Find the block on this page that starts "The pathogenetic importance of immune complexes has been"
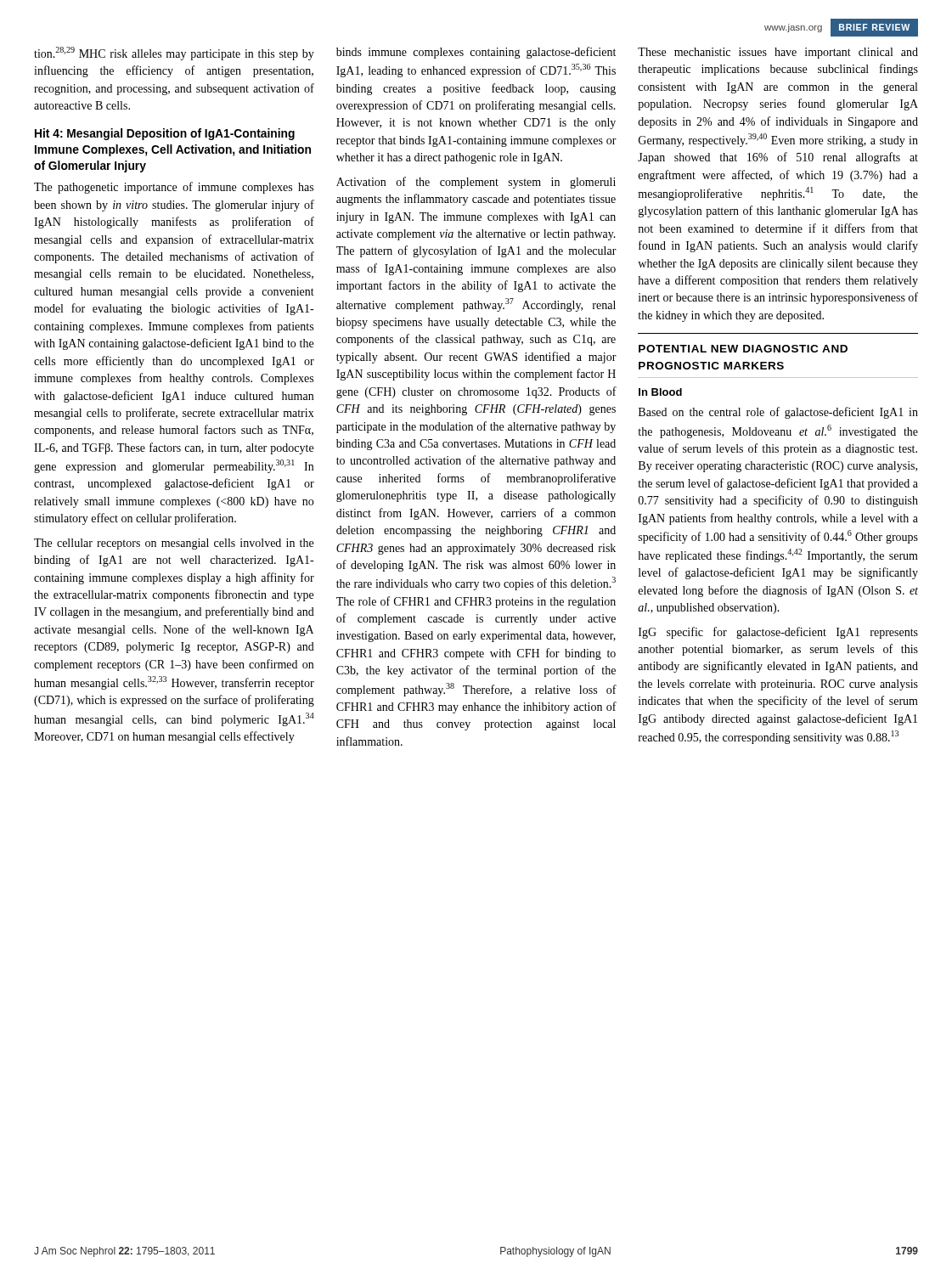The image size is (952, 1274). 174,353
